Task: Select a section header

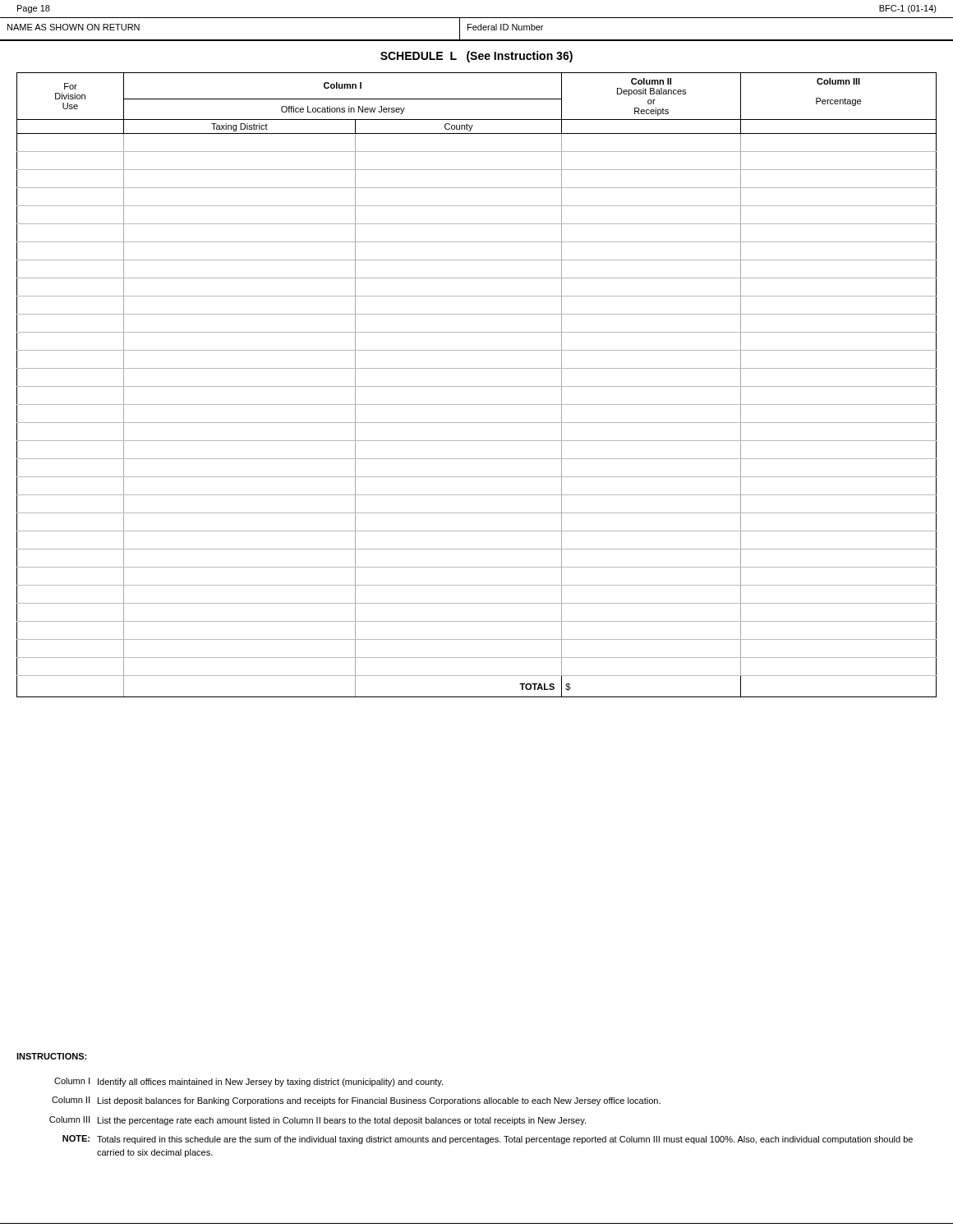Action: (476, 1056)
